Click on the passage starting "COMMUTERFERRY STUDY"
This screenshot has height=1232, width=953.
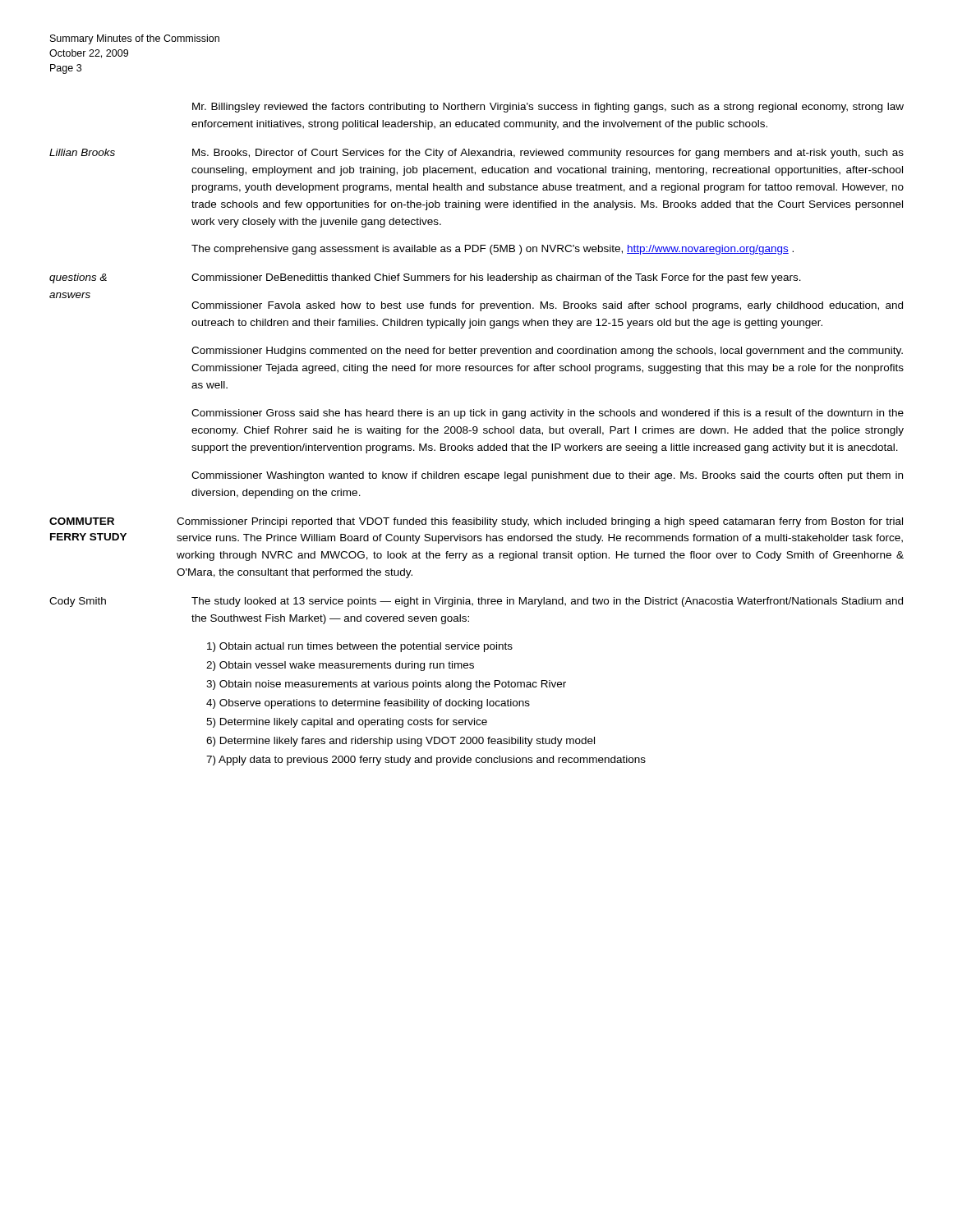(88, 529)
